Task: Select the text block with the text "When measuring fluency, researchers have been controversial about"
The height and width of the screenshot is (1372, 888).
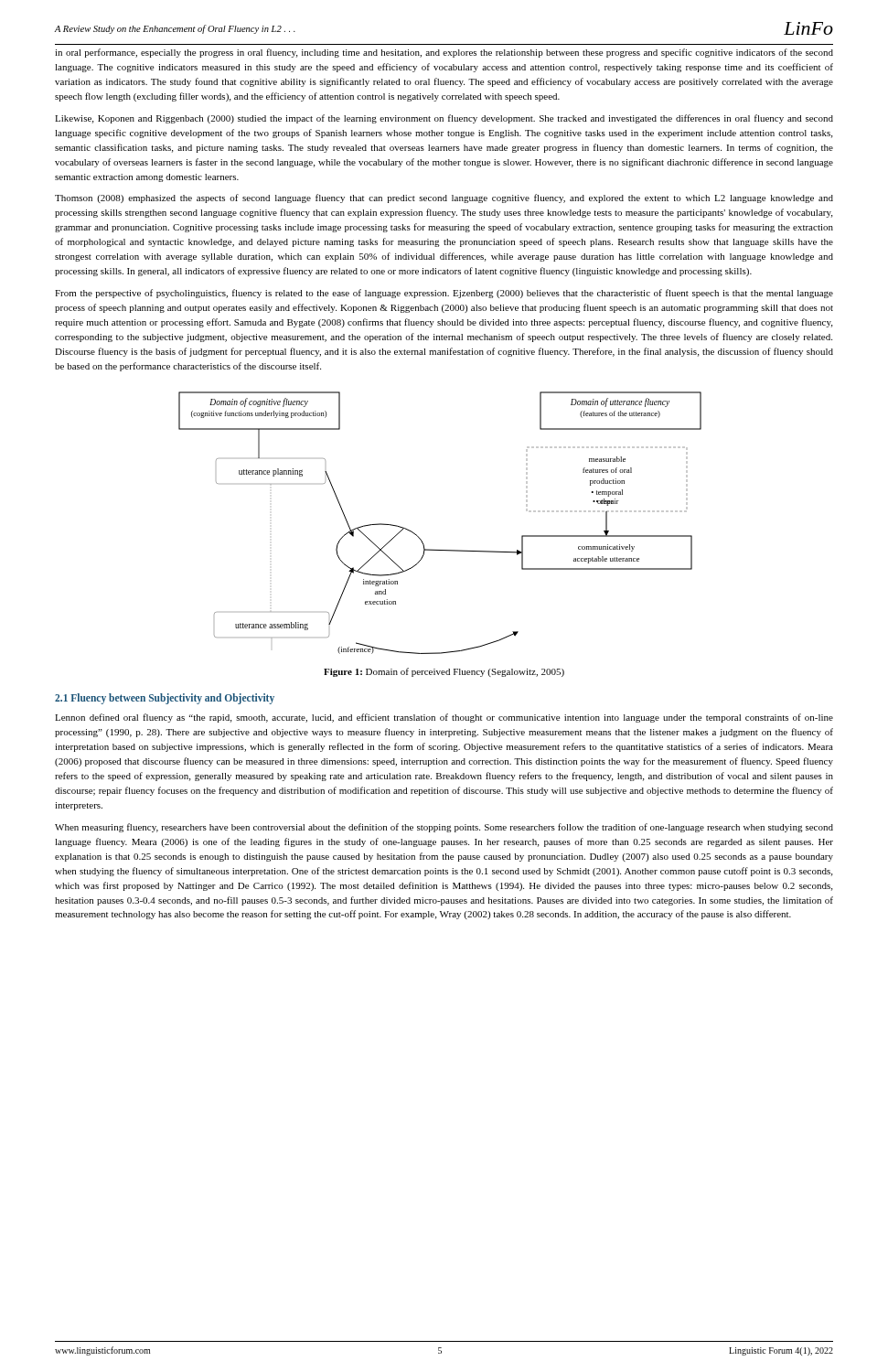Action: (x=444, y=871)
